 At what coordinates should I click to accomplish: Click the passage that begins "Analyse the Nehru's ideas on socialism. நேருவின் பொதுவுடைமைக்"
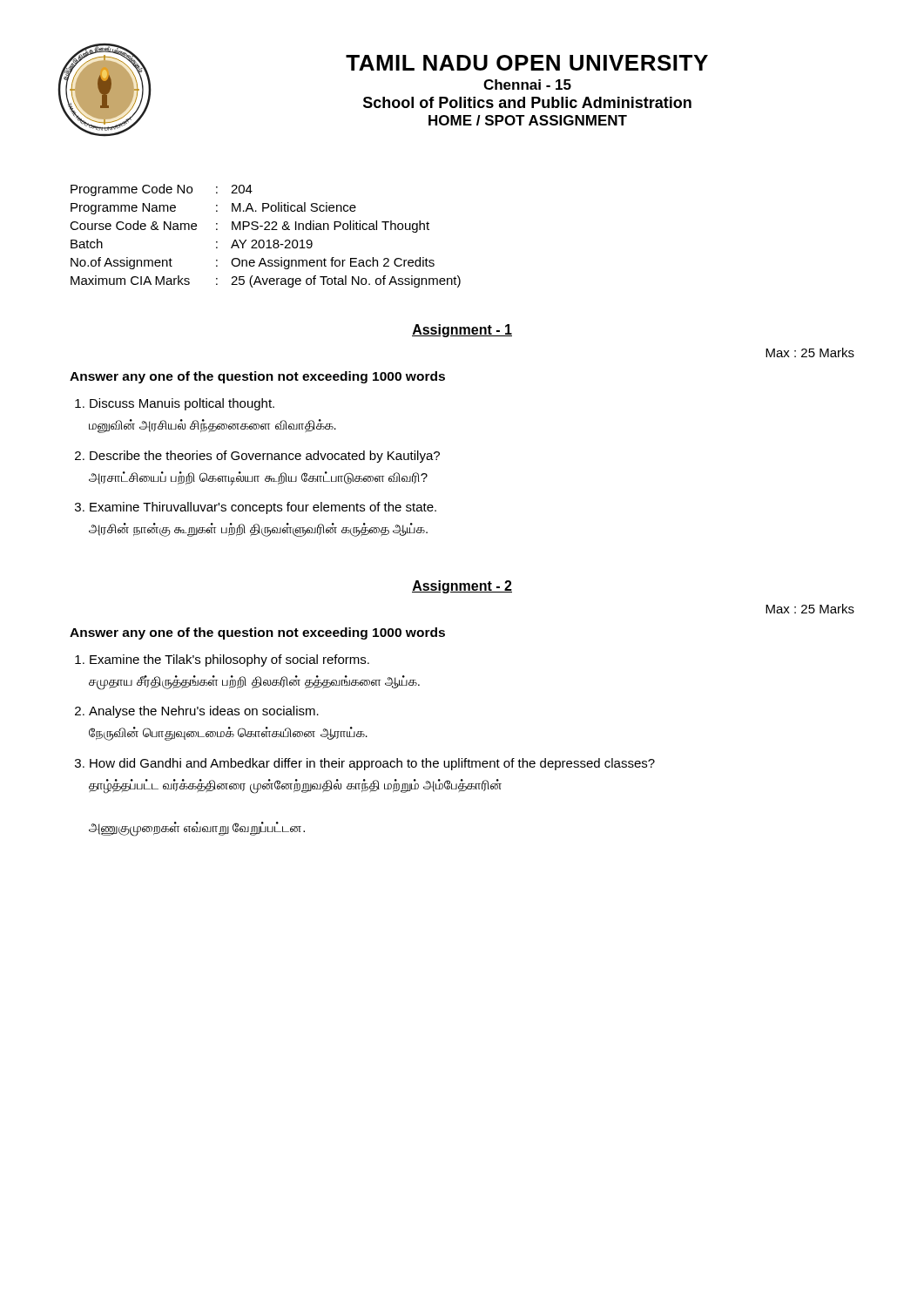pos(204,712)
